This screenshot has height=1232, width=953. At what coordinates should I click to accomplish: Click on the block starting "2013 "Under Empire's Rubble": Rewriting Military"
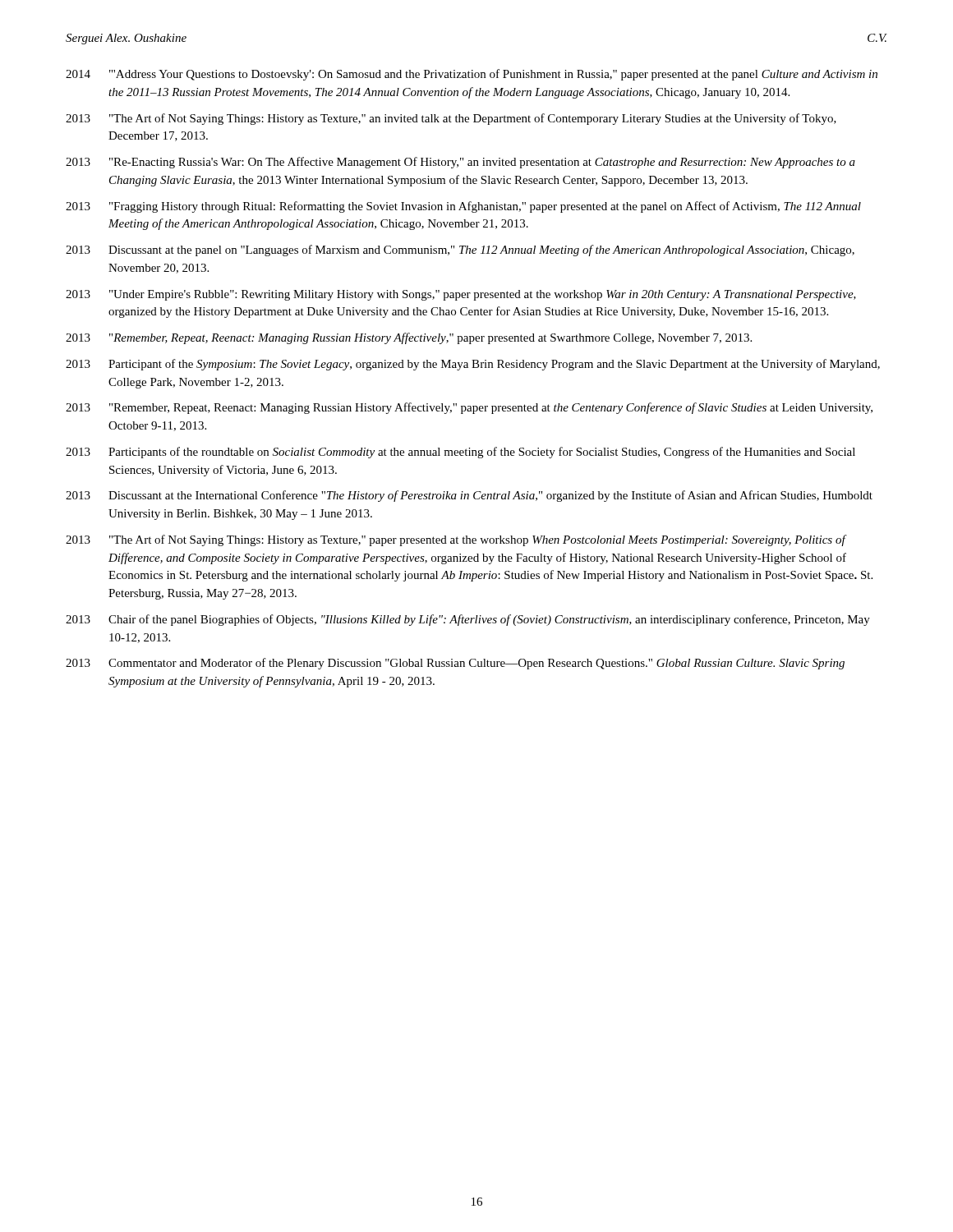point(476,303)
